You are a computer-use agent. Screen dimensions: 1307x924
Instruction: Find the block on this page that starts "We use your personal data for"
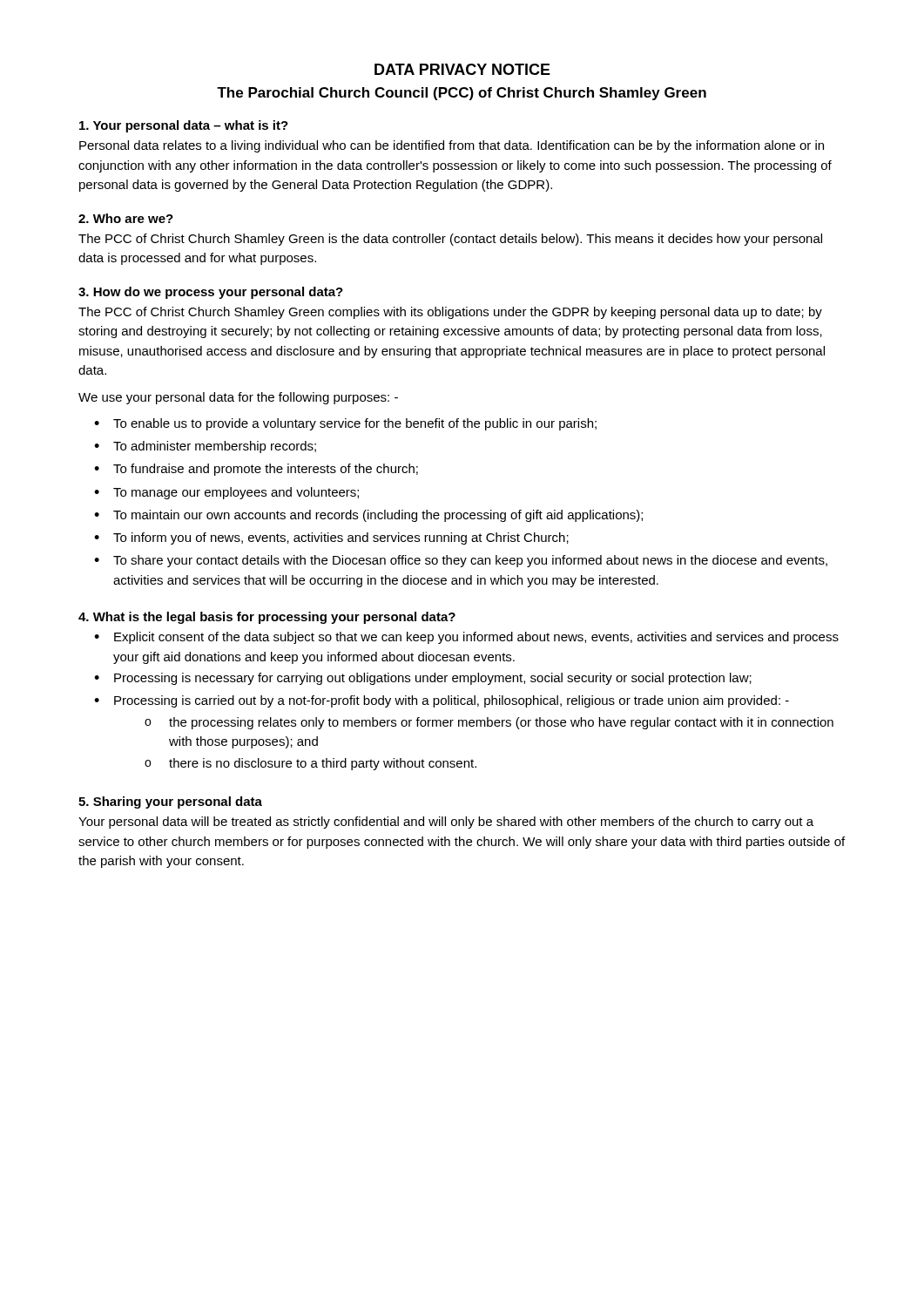pos(238,396)
